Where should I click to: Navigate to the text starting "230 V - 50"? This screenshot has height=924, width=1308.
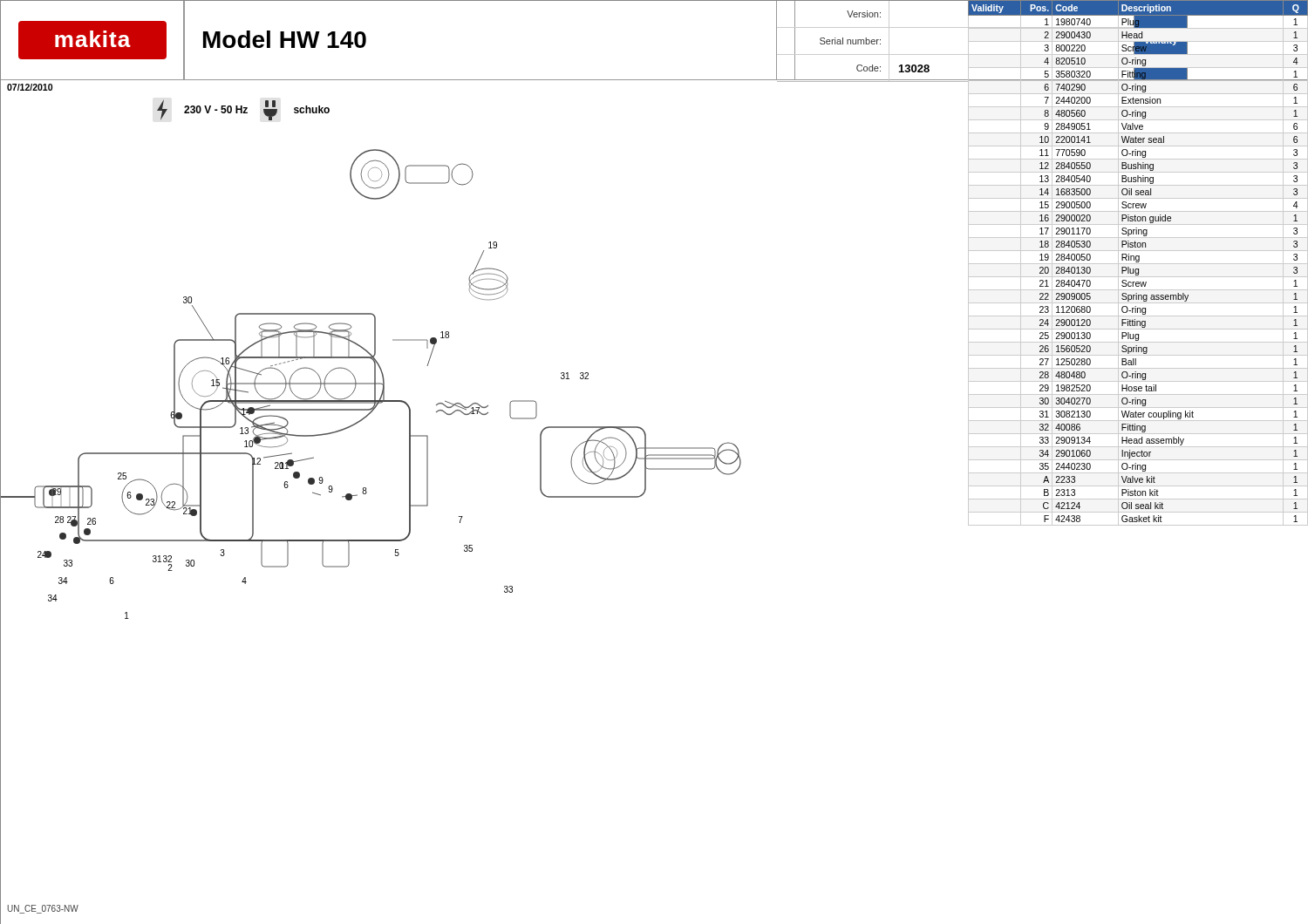241,110
